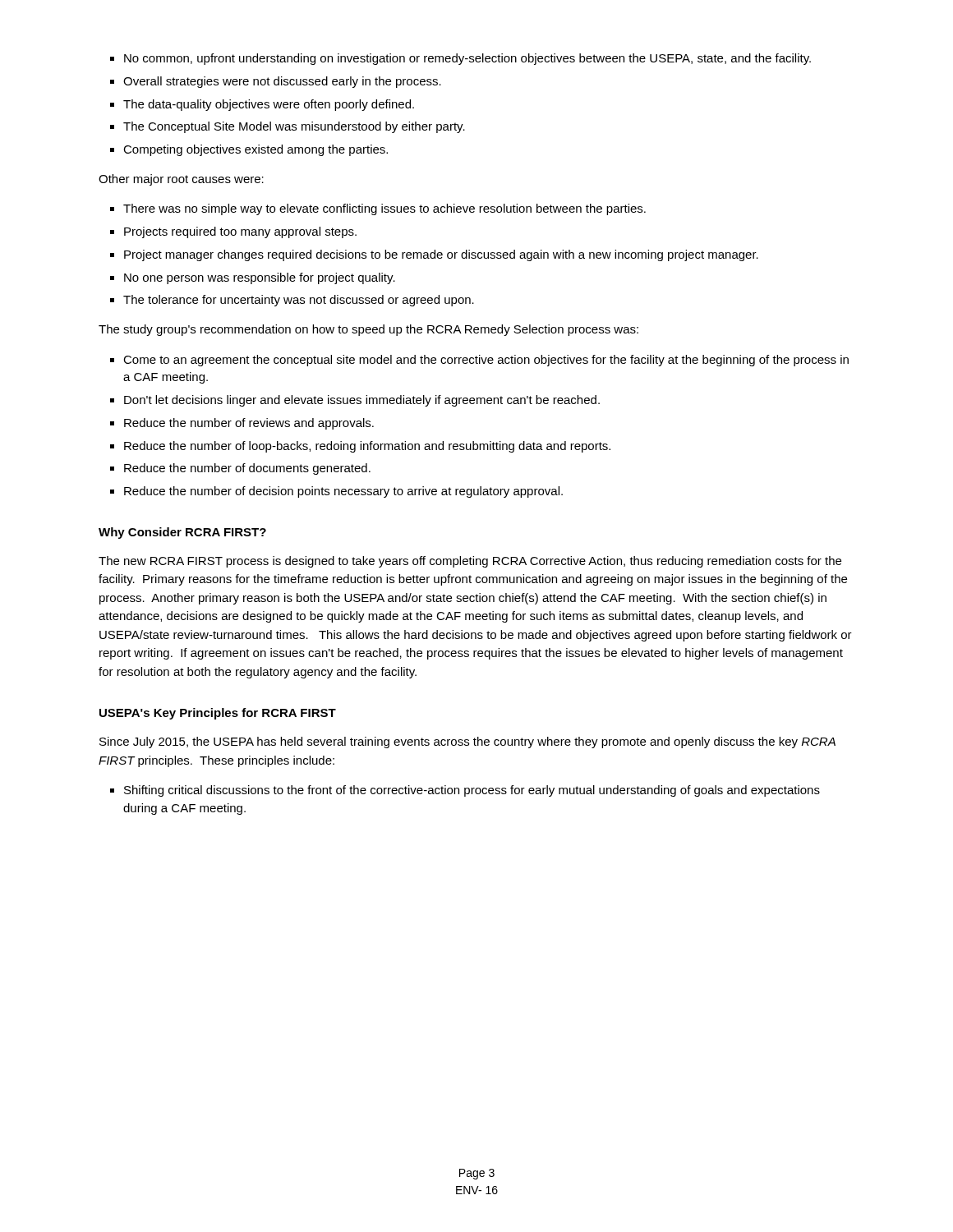Select the list item that says "No common, upfront understanding"
Screen dimensions: 1232x953
point(460,59)
